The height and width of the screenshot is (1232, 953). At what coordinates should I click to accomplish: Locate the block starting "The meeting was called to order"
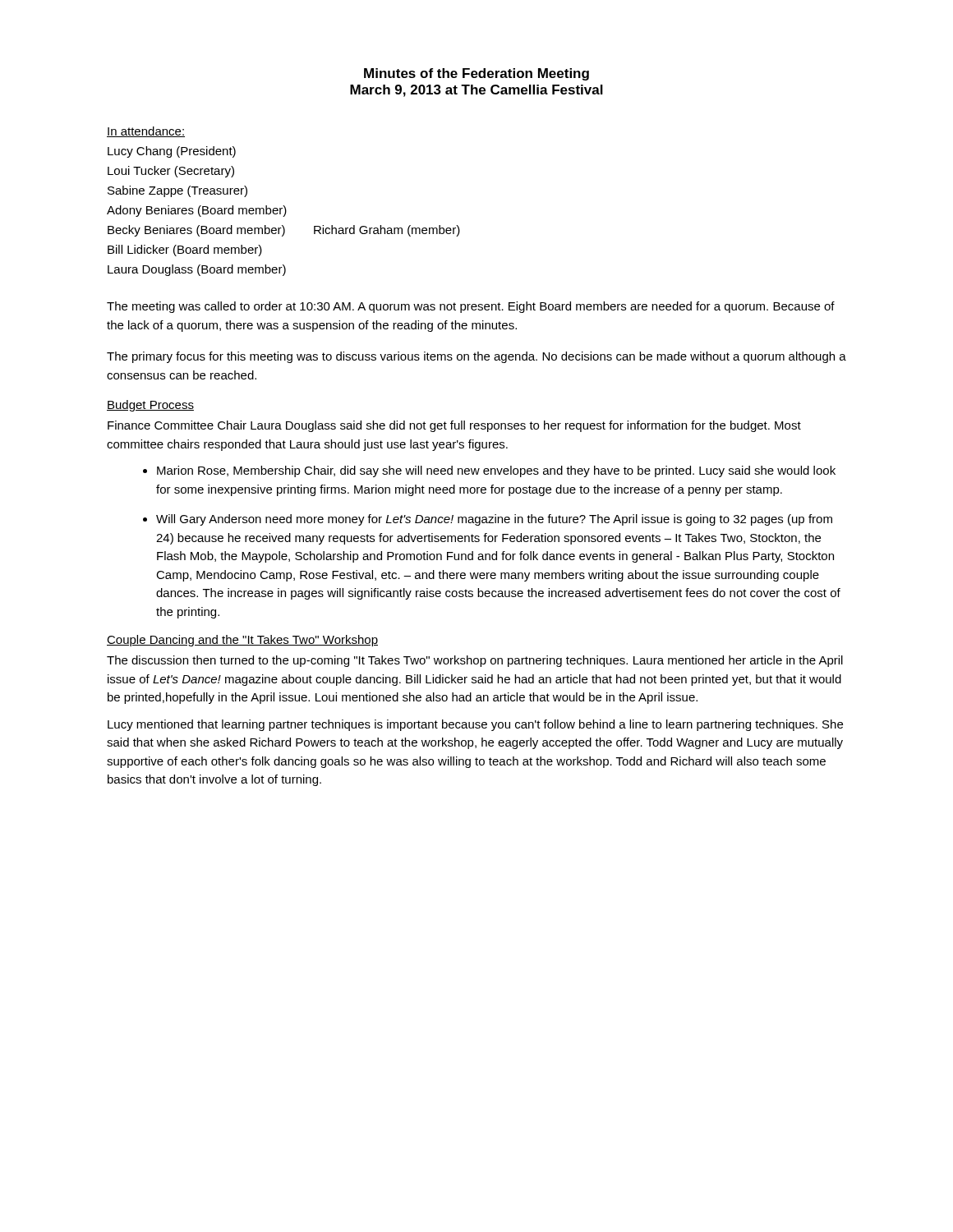point(471,315)
